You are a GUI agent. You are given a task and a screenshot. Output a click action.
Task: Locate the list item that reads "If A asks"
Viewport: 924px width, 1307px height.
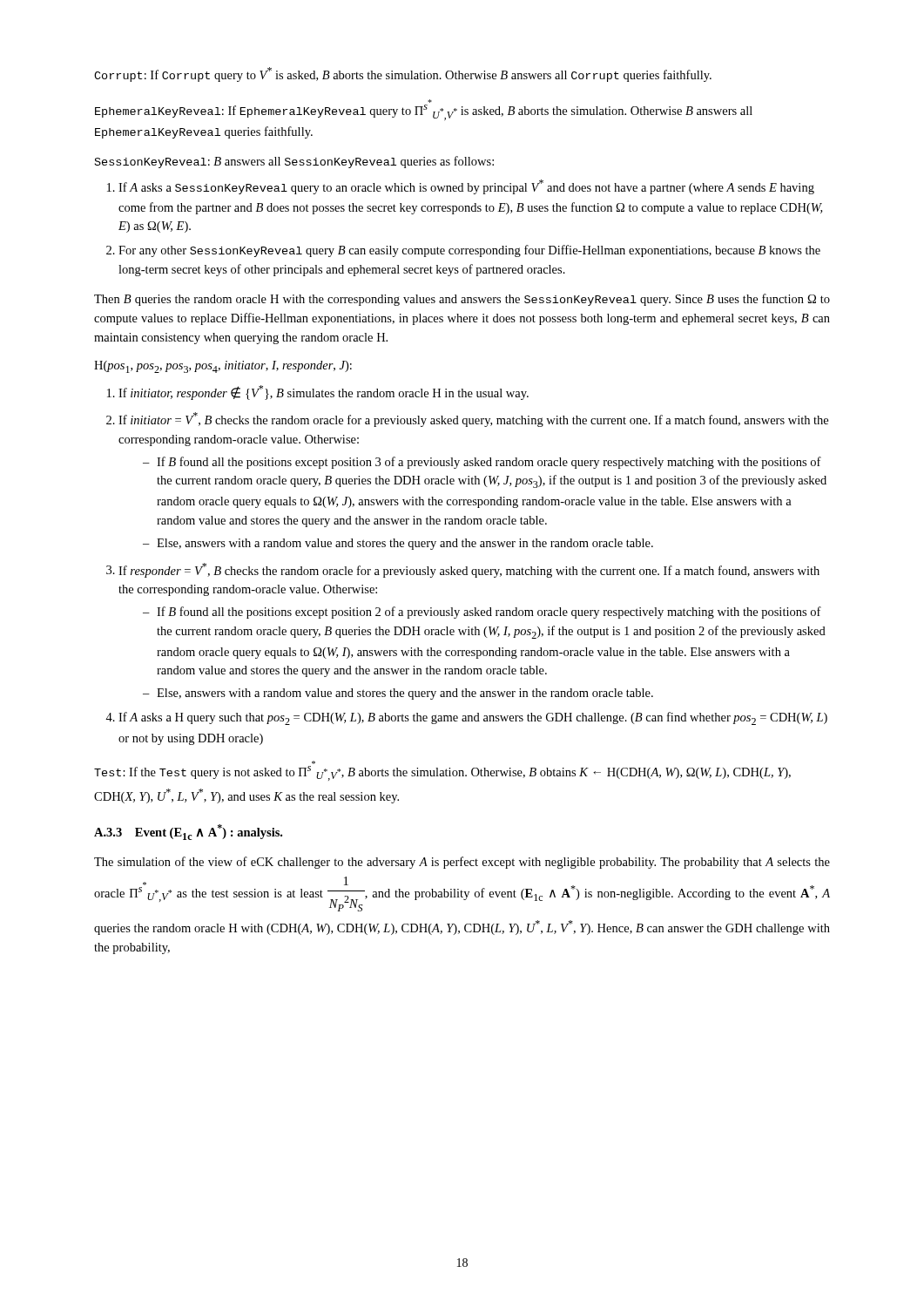coord(473,728)
